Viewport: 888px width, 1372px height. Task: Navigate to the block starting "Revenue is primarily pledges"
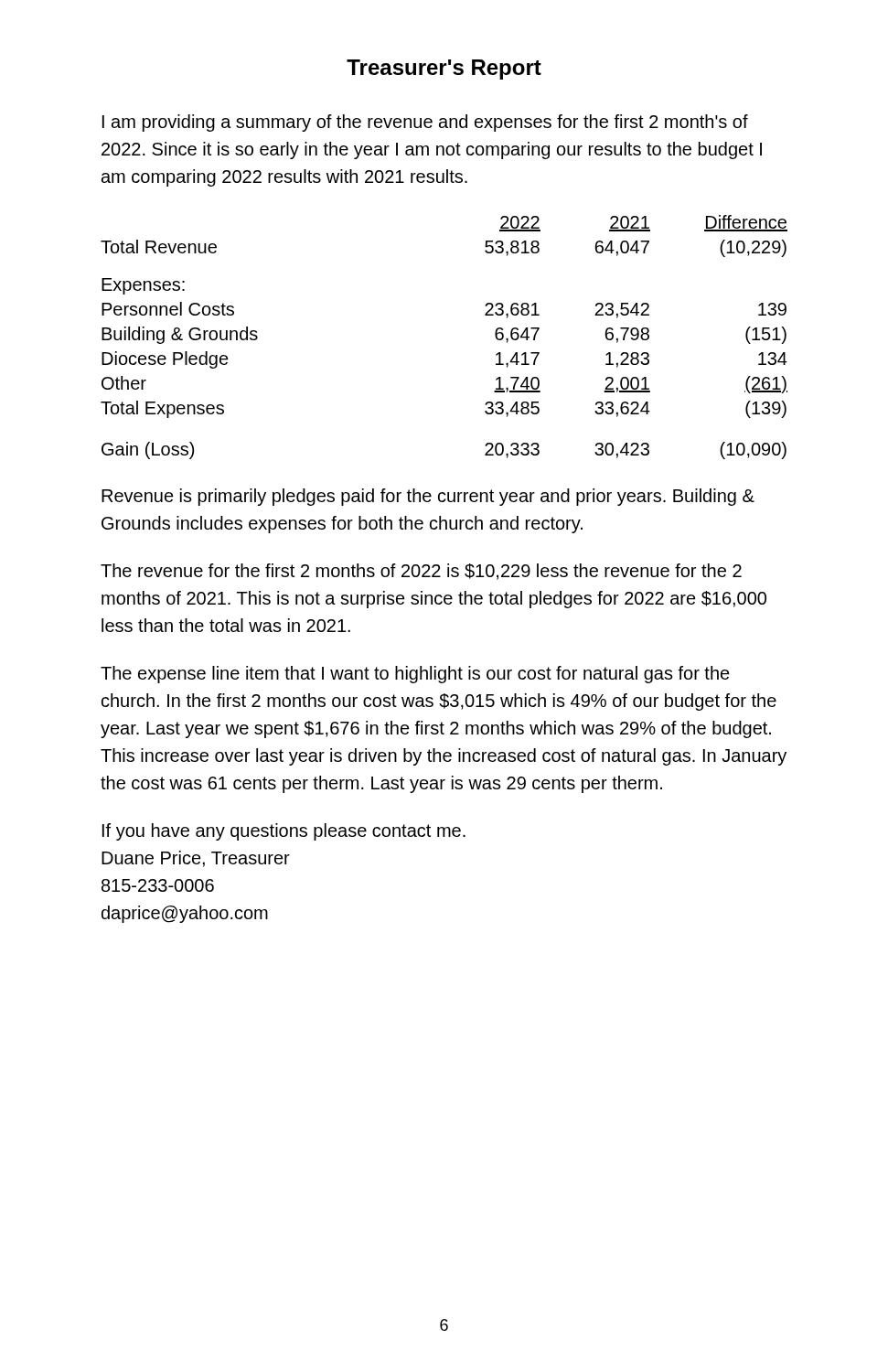[x=427, y=509]
